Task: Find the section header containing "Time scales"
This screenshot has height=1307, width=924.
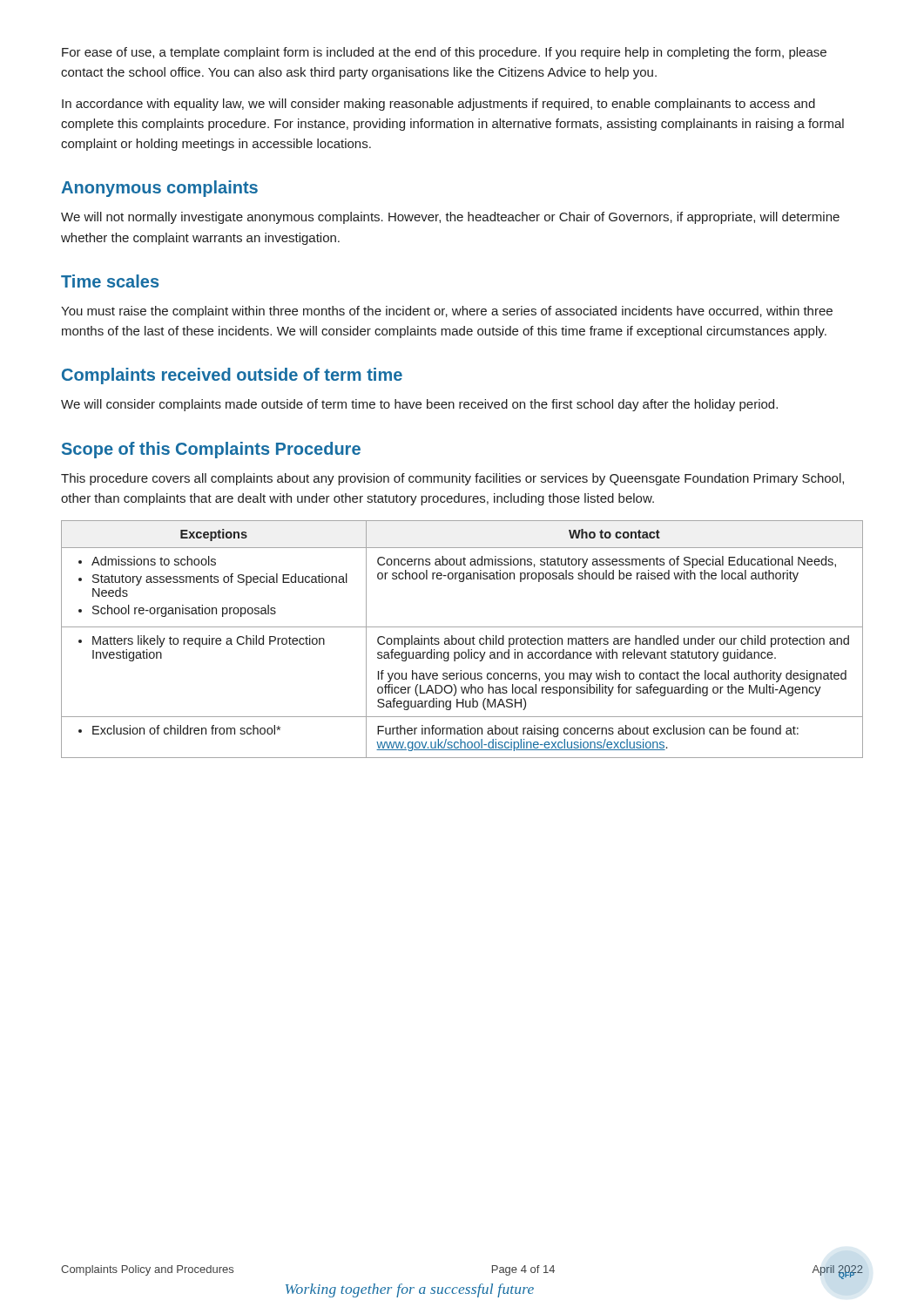Action: pyautogui.click(x=110, y=281)
